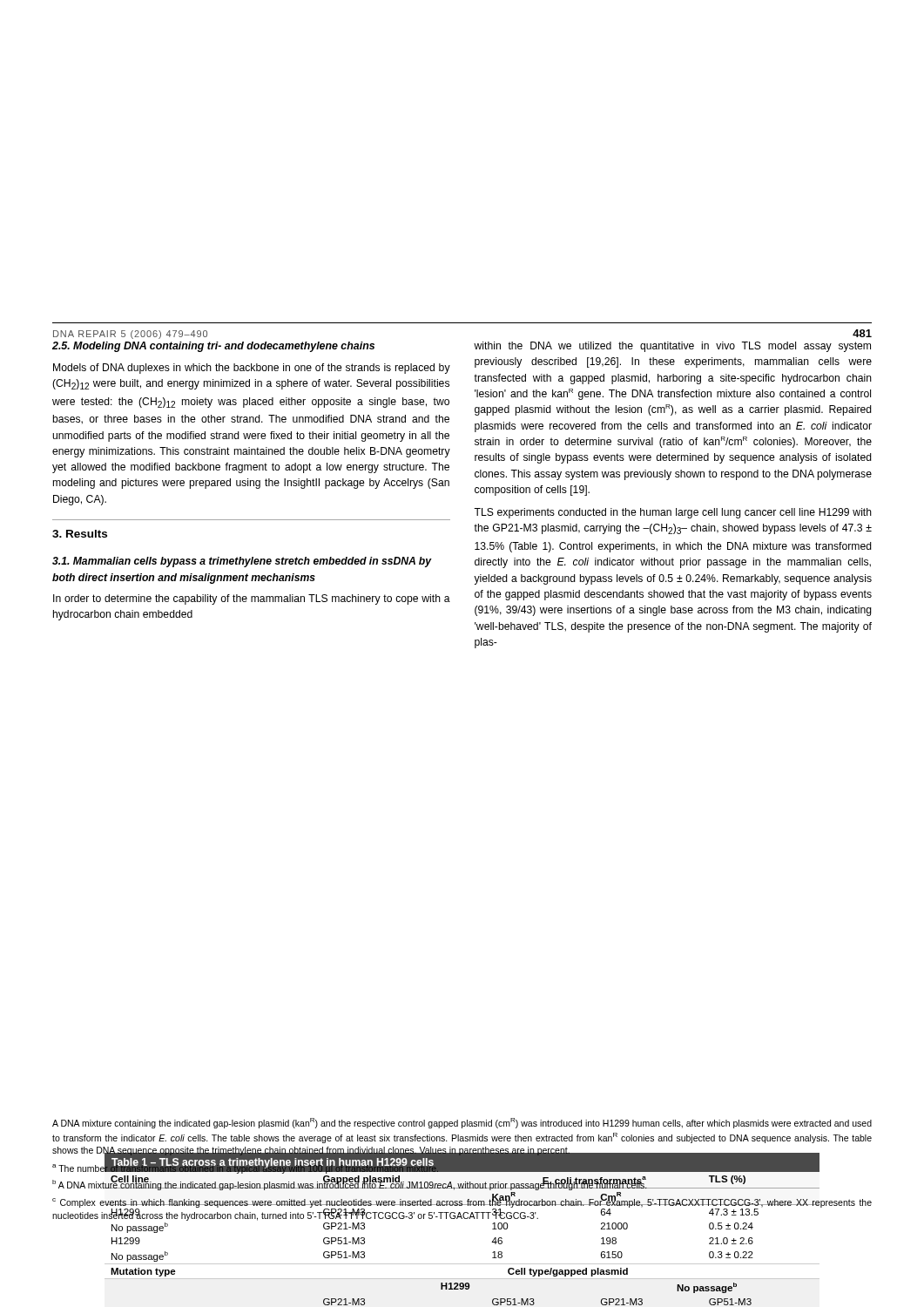Point to the block beginning "Models of DNA duplexes in which the"
The height and width of the screenshot is (1307, 924).
(251, 433)
